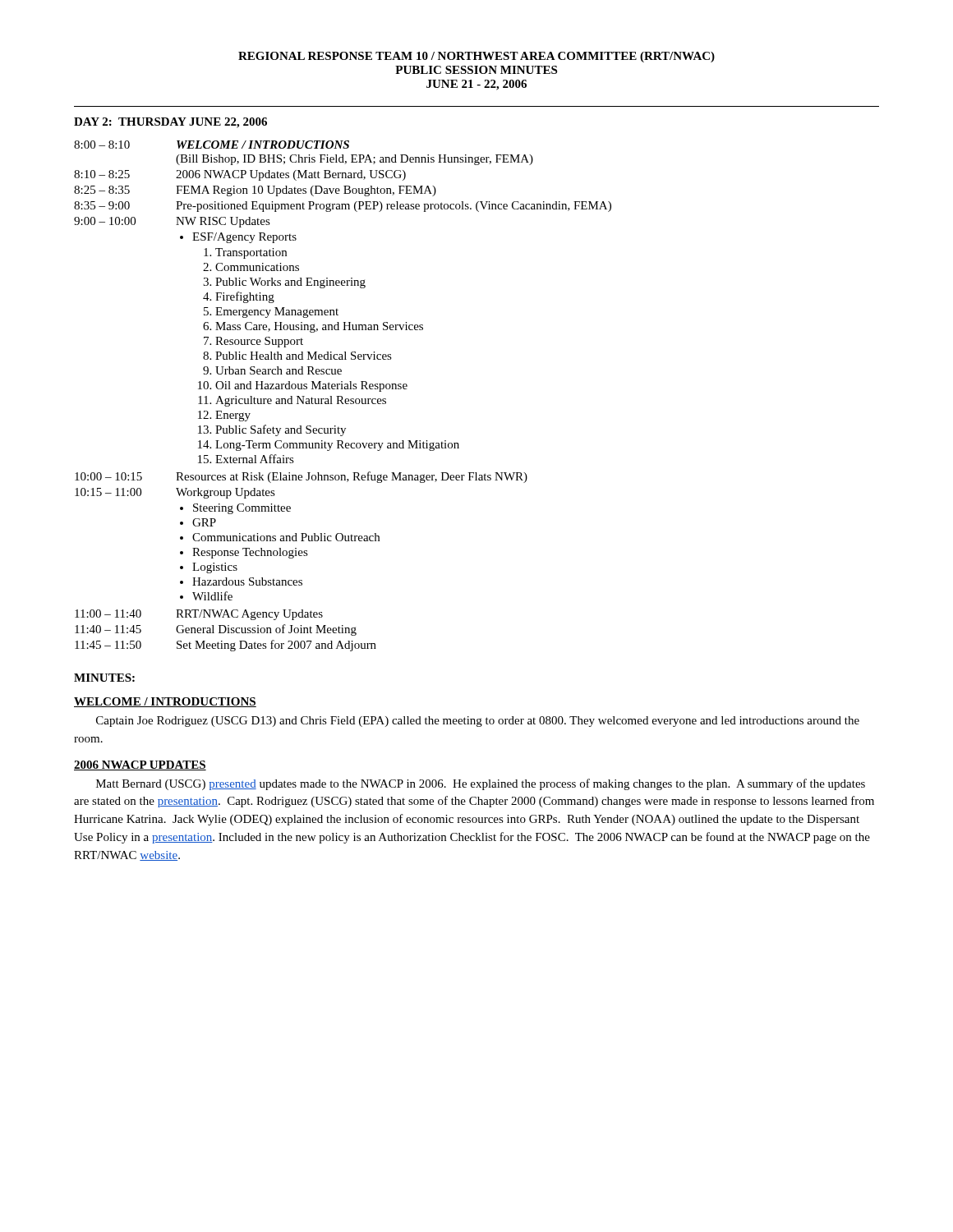Click on the element starting "WELCOME / INTRODUCTIONS"
953x1232 pixels.
165,701
